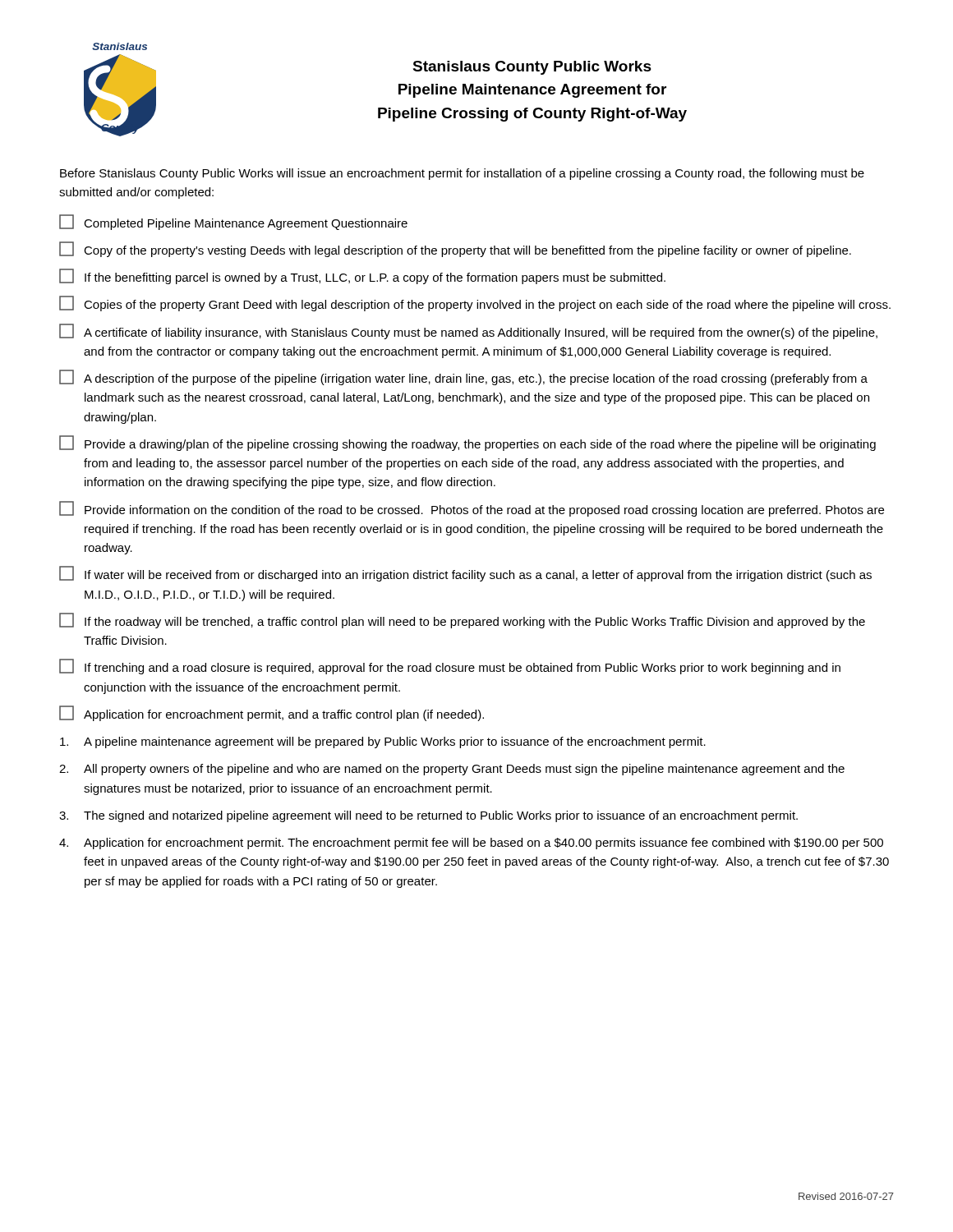Viewport: 953px width, 1232px height.
Task: Where is the passage that starts "Provide a drawing/plan of the pipeline"?
Action: point(476,463)
